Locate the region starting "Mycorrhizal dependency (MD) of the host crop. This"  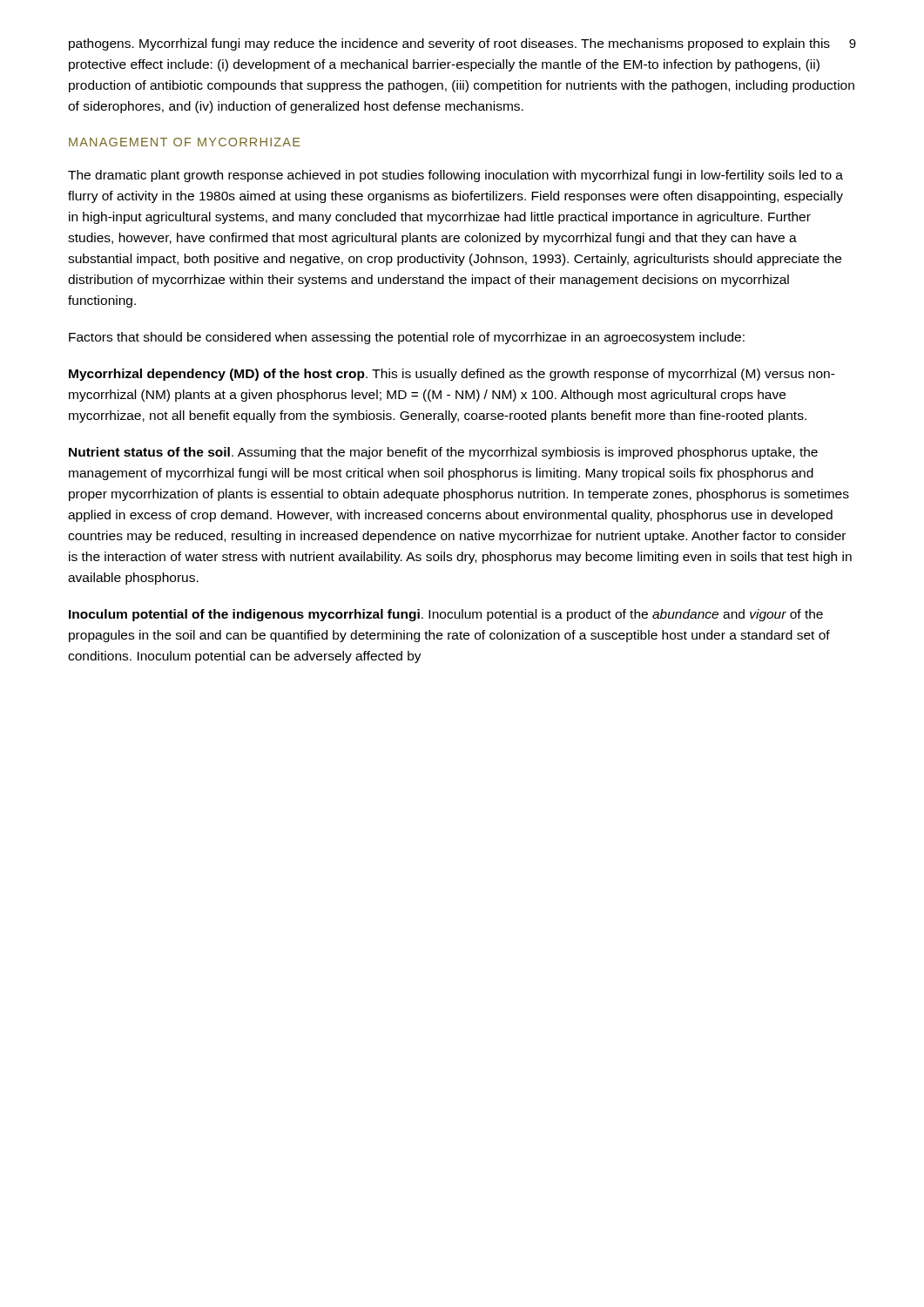coord(462,394)
